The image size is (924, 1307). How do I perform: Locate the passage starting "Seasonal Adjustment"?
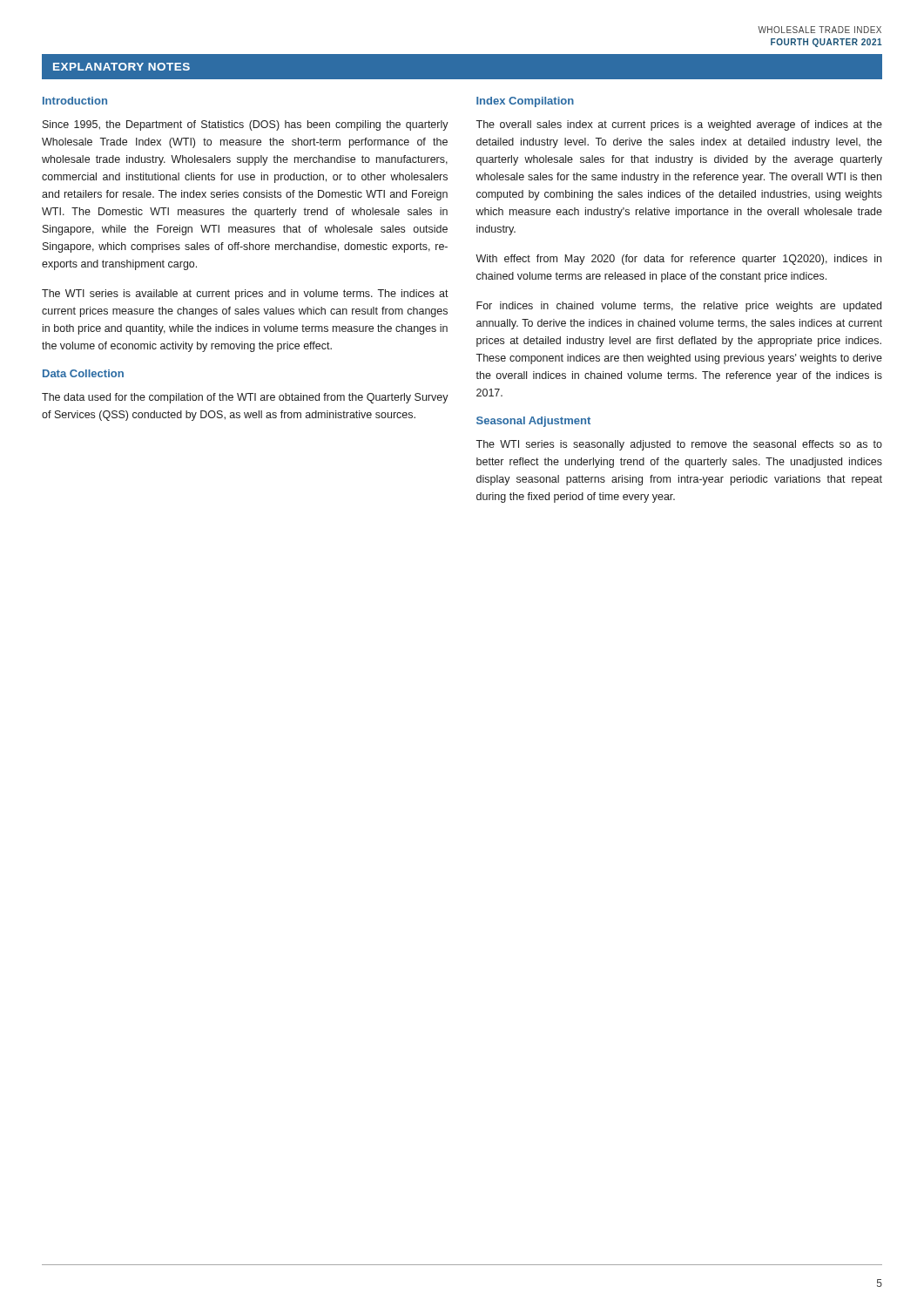[533, 420]
